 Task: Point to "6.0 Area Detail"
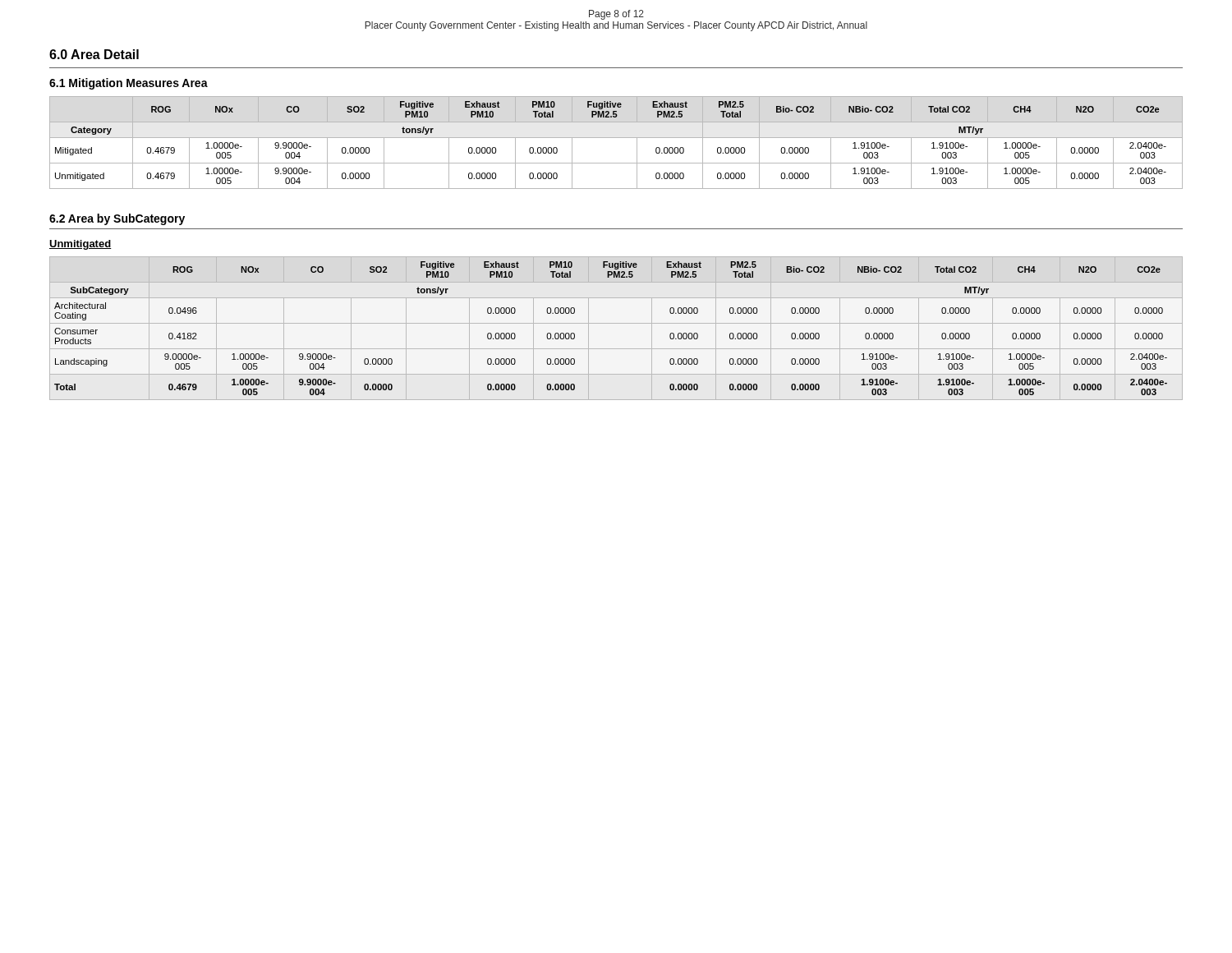(94, 55)
